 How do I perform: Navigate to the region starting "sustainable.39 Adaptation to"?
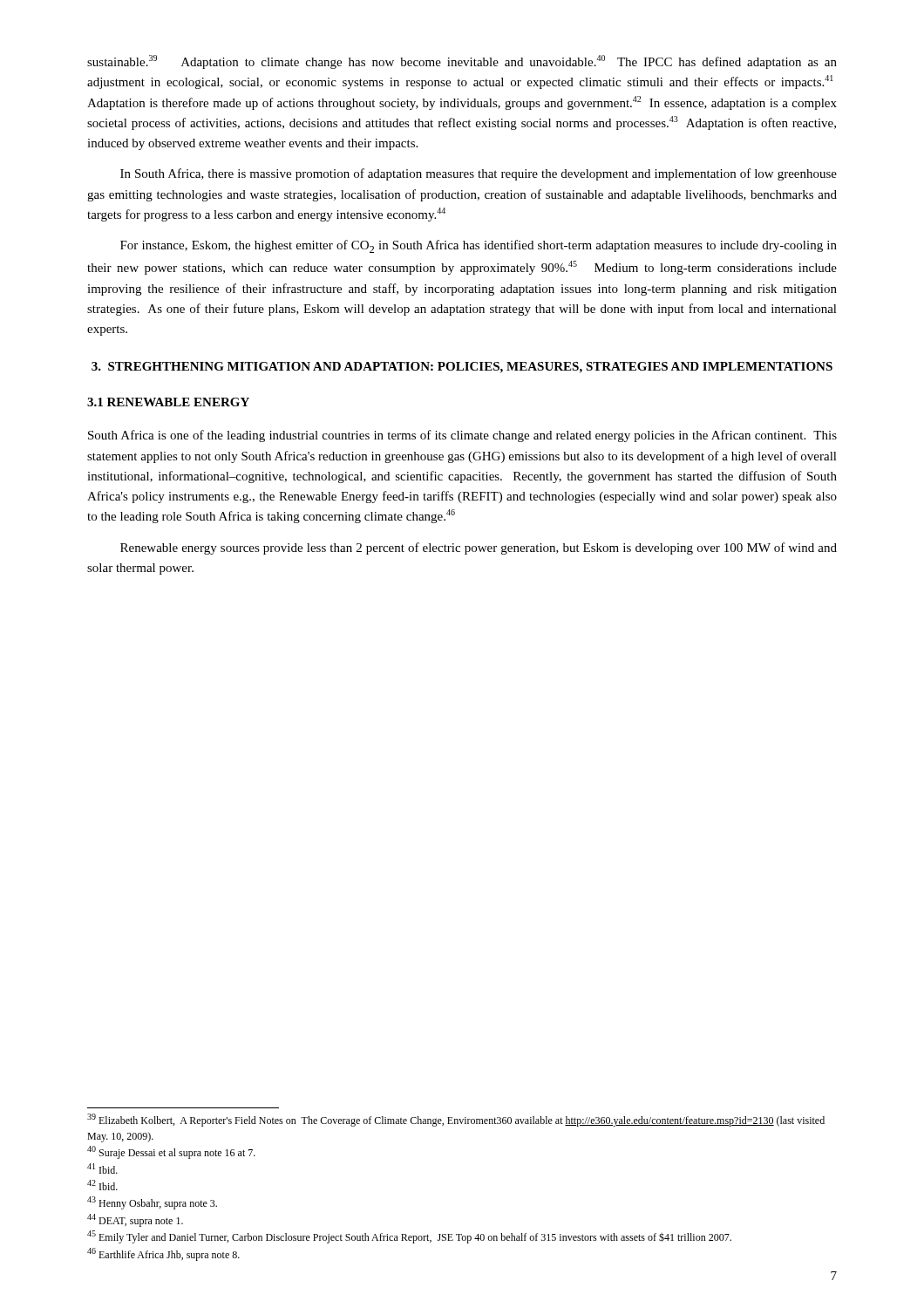tap(462, 102)
